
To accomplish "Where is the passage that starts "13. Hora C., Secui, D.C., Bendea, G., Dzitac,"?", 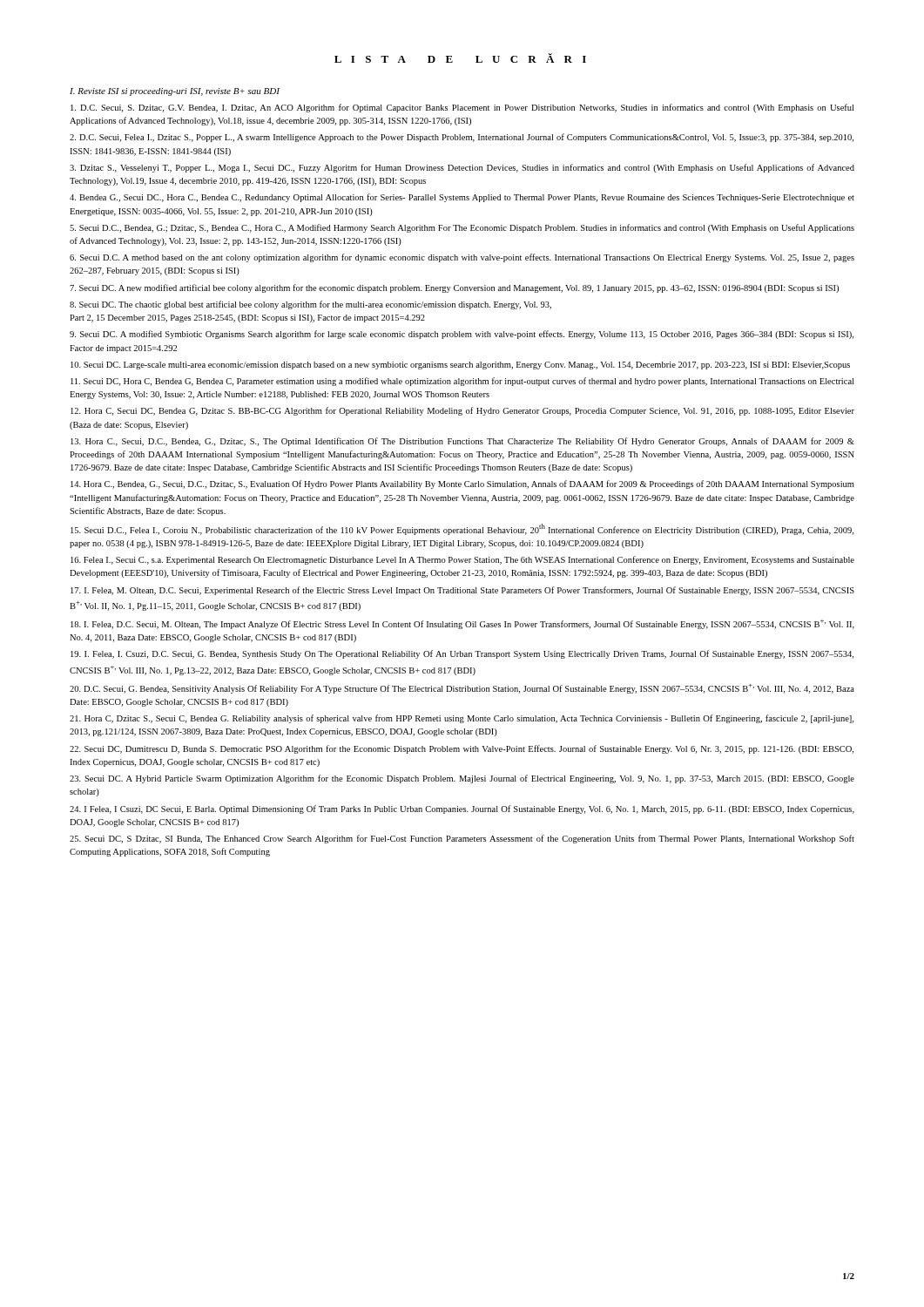I will click(x=462, y=454).
